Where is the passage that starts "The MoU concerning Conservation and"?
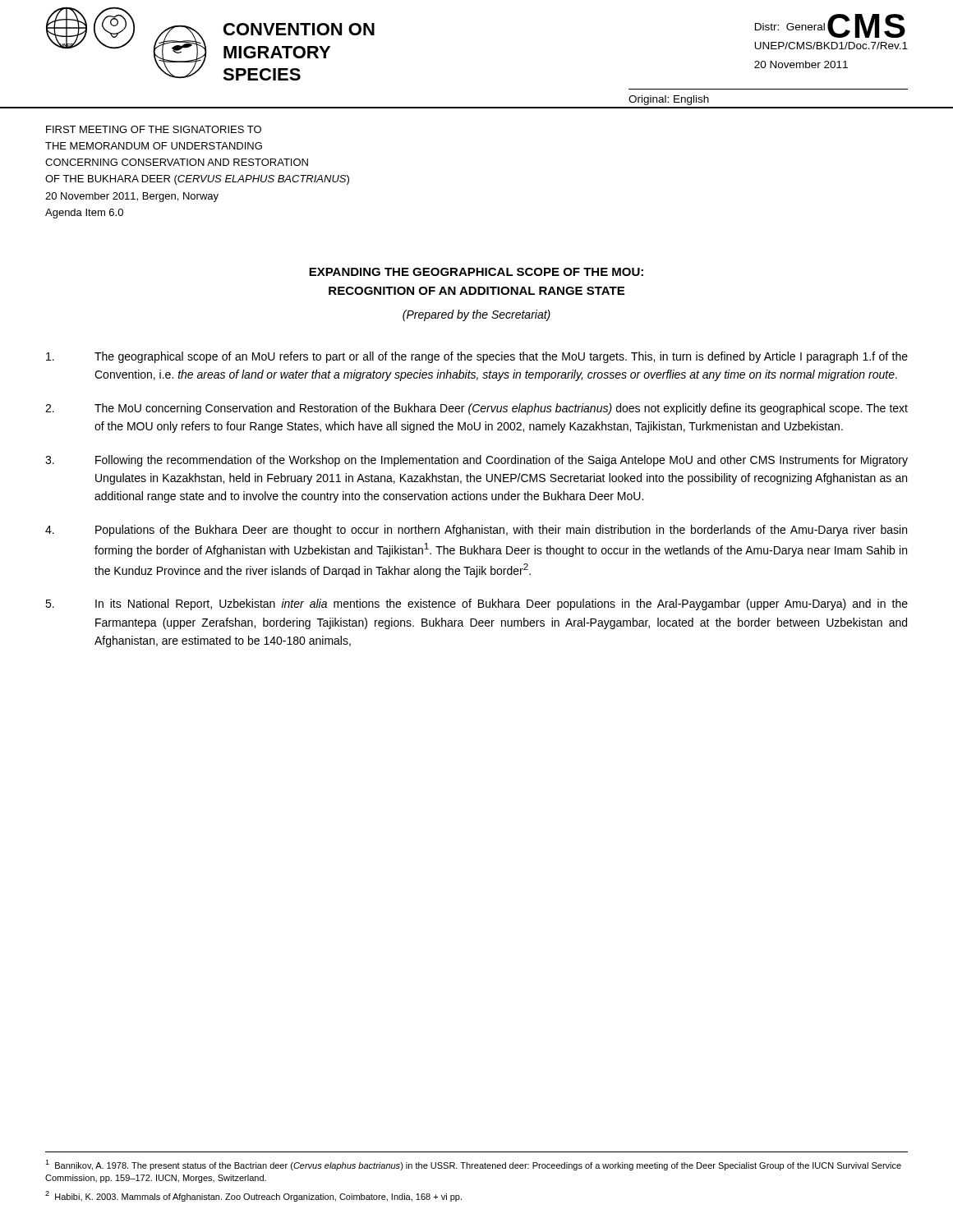953x1232 pixels. 476,417
